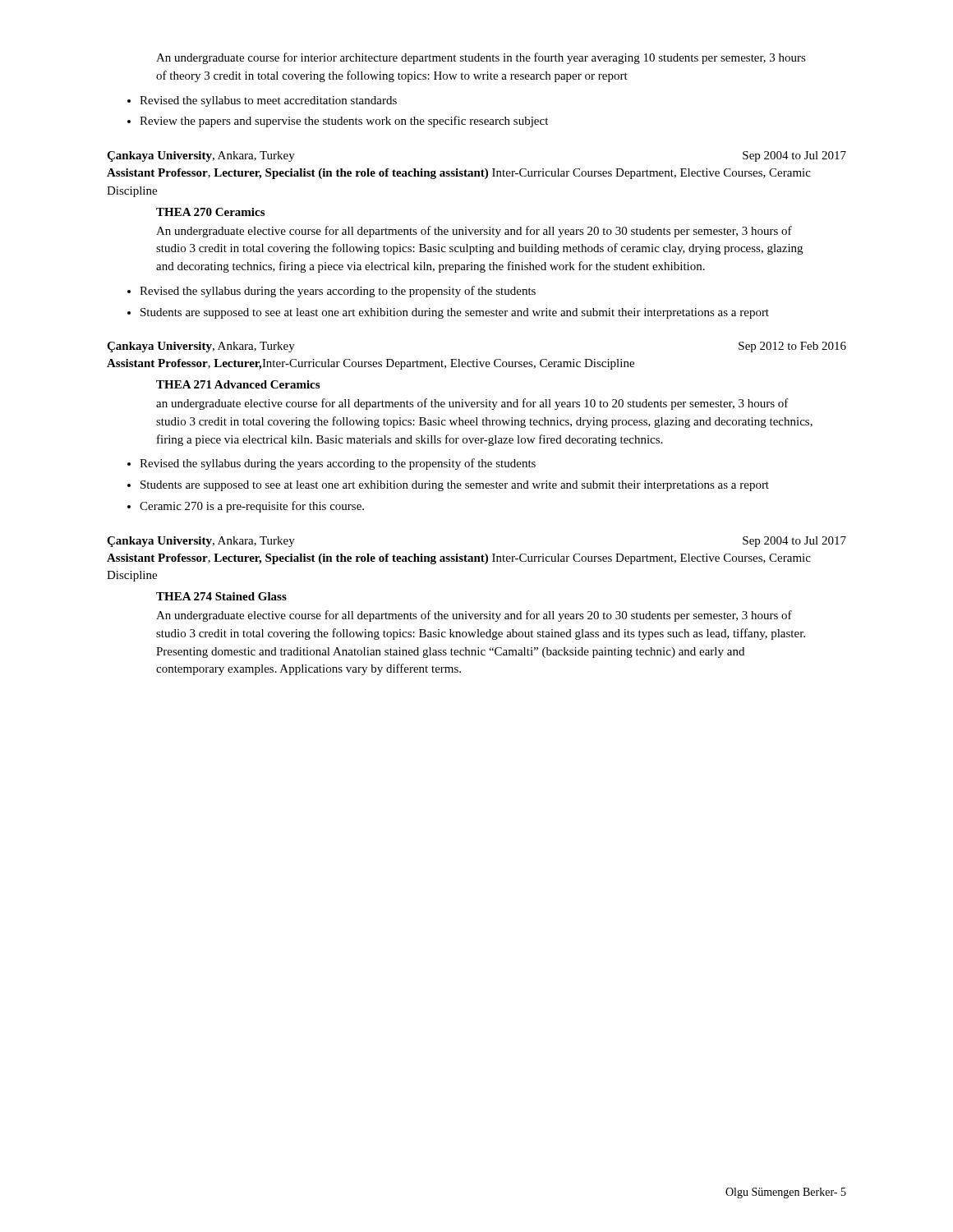The image size is (953, 1232).
Task: Click on the element starting "Review the papers"
Action: click(344, 121)
